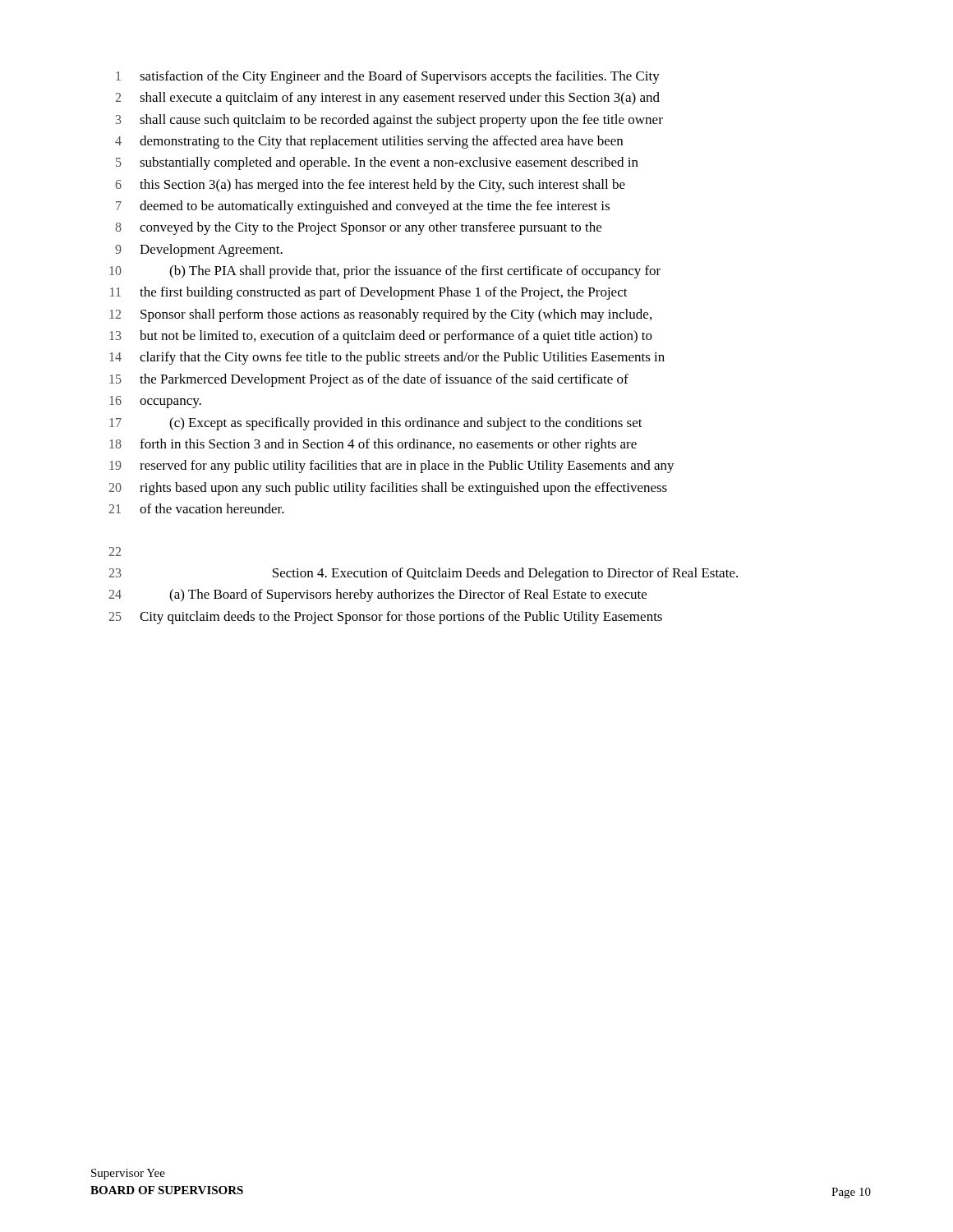This screenshot has height=1232, width=953.
Task: Select the list item with the text "21 of the"
Action: (196, 508)
